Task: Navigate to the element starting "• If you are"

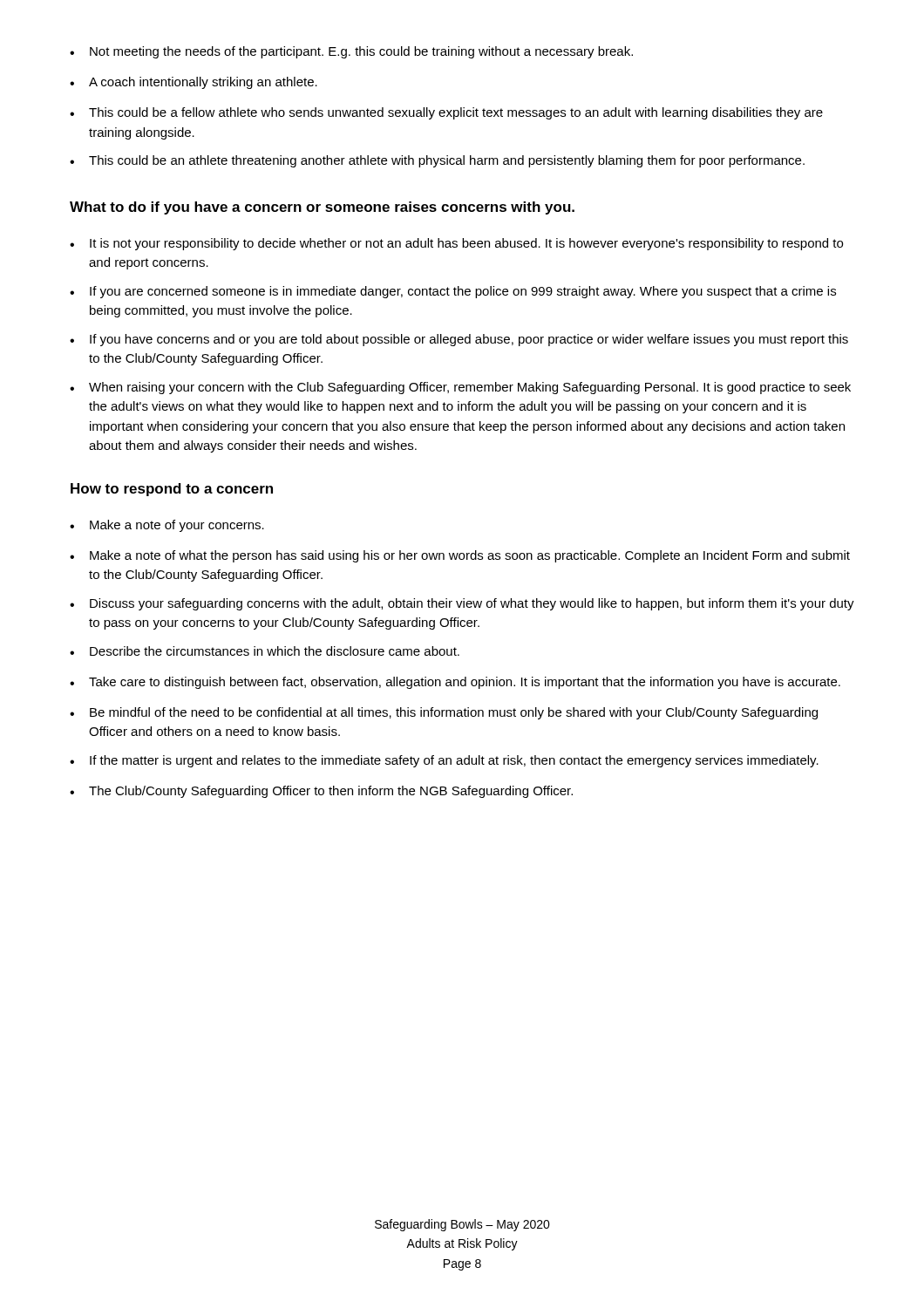Action: [x=462, y=301]
